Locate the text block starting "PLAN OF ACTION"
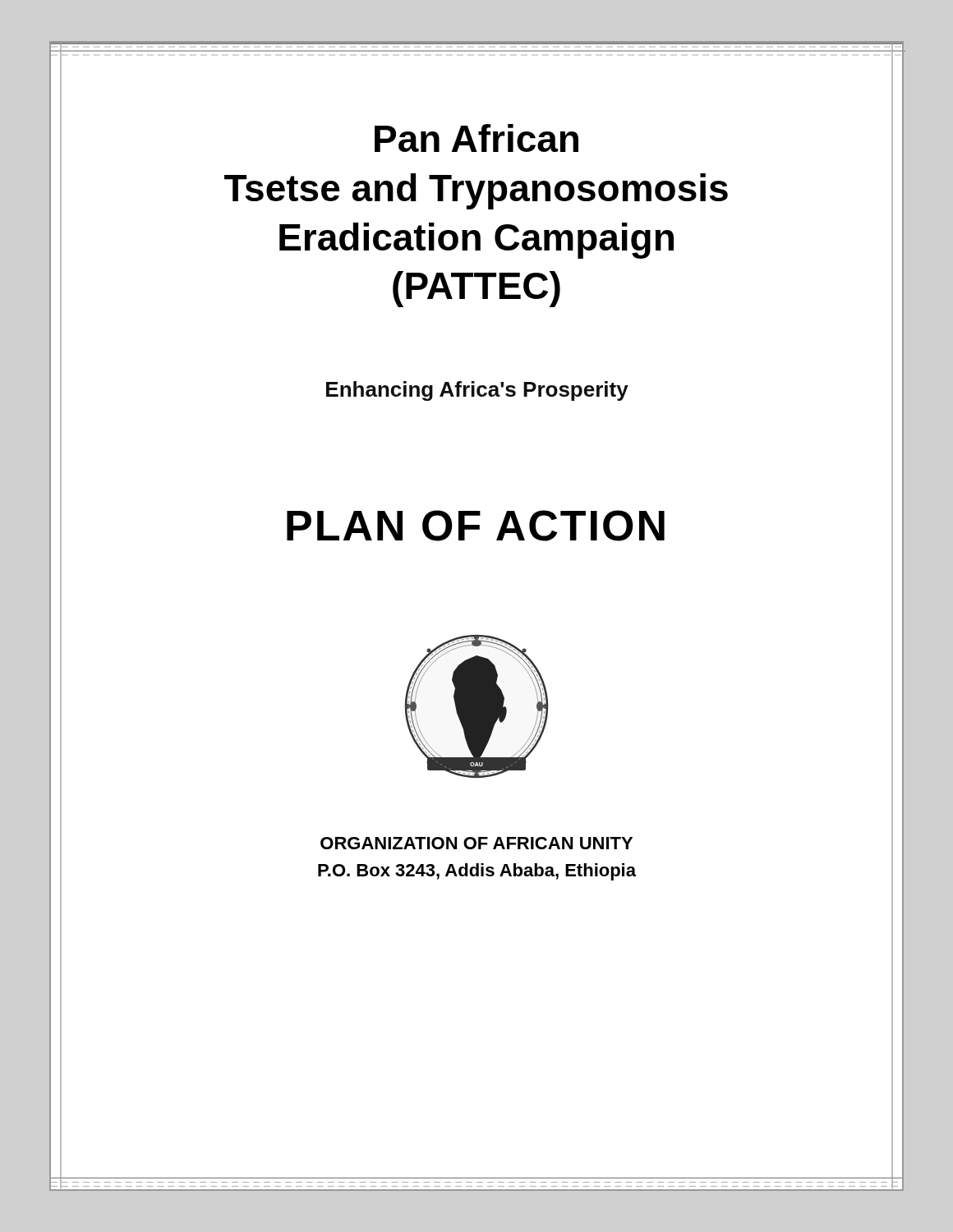This screenshot has height=1232, width=953. coord(476,526)
